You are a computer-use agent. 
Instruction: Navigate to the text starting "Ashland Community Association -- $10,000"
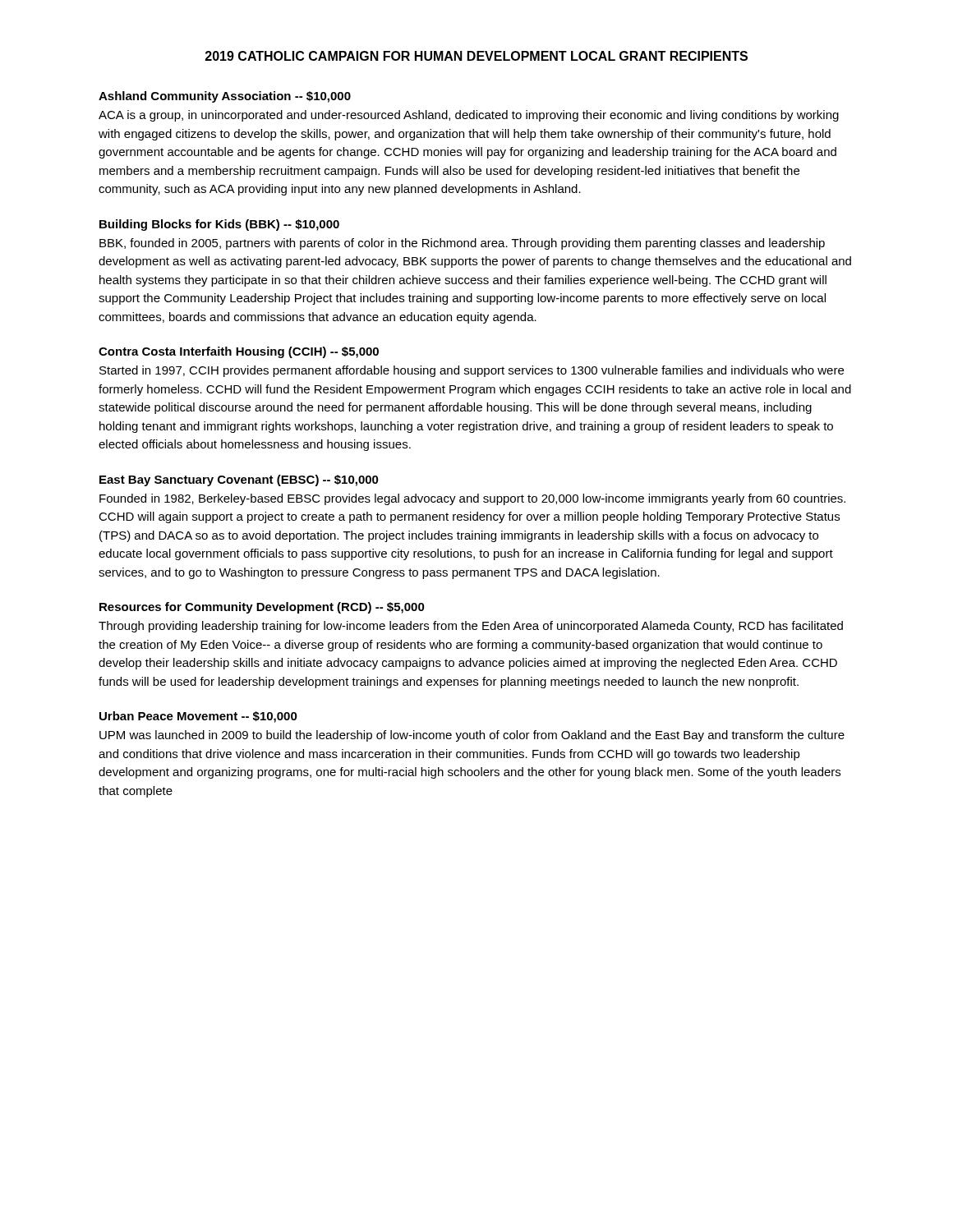[x=225, y=96]
